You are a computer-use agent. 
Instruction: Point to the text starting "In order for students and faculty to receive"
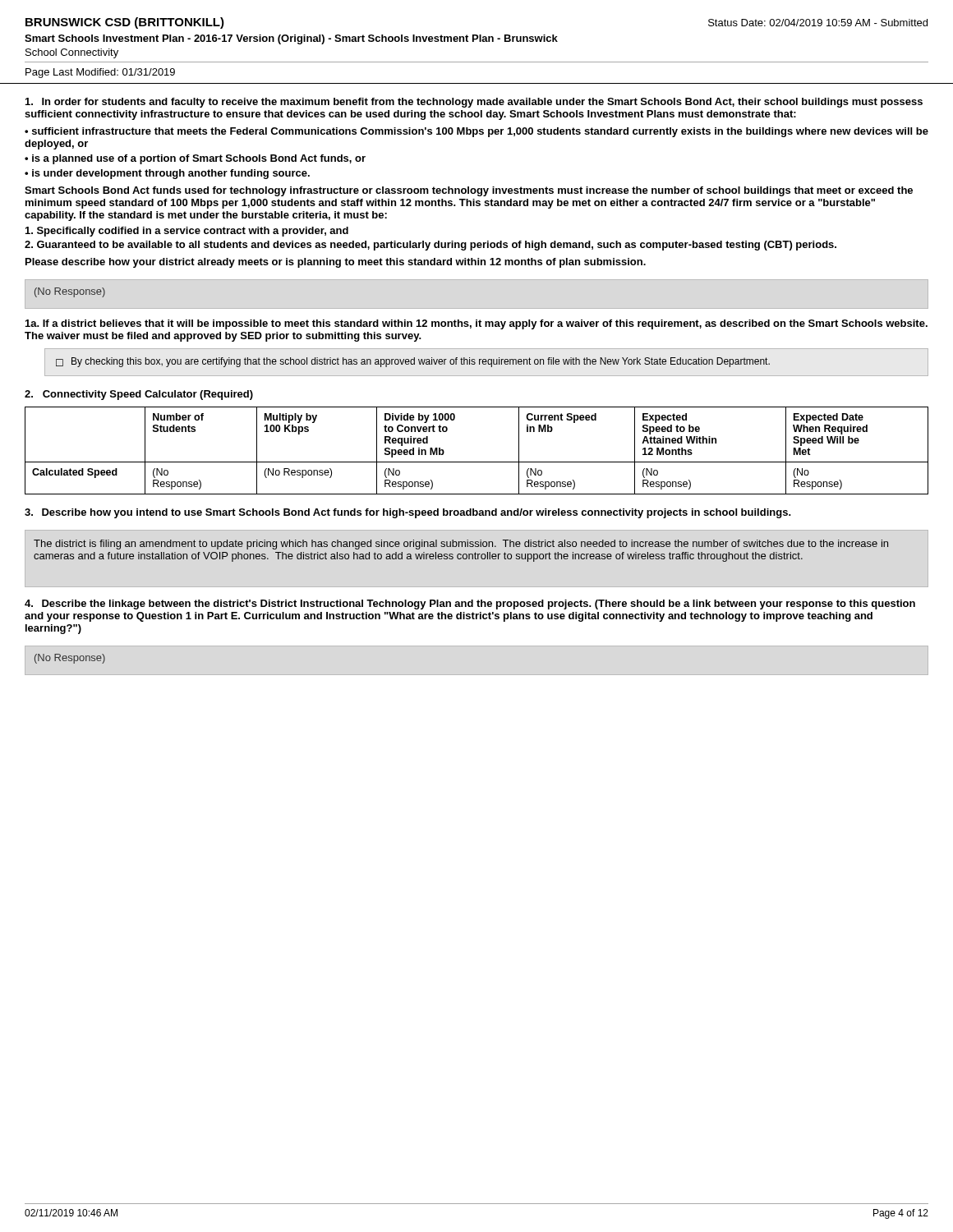coord(476,181)
